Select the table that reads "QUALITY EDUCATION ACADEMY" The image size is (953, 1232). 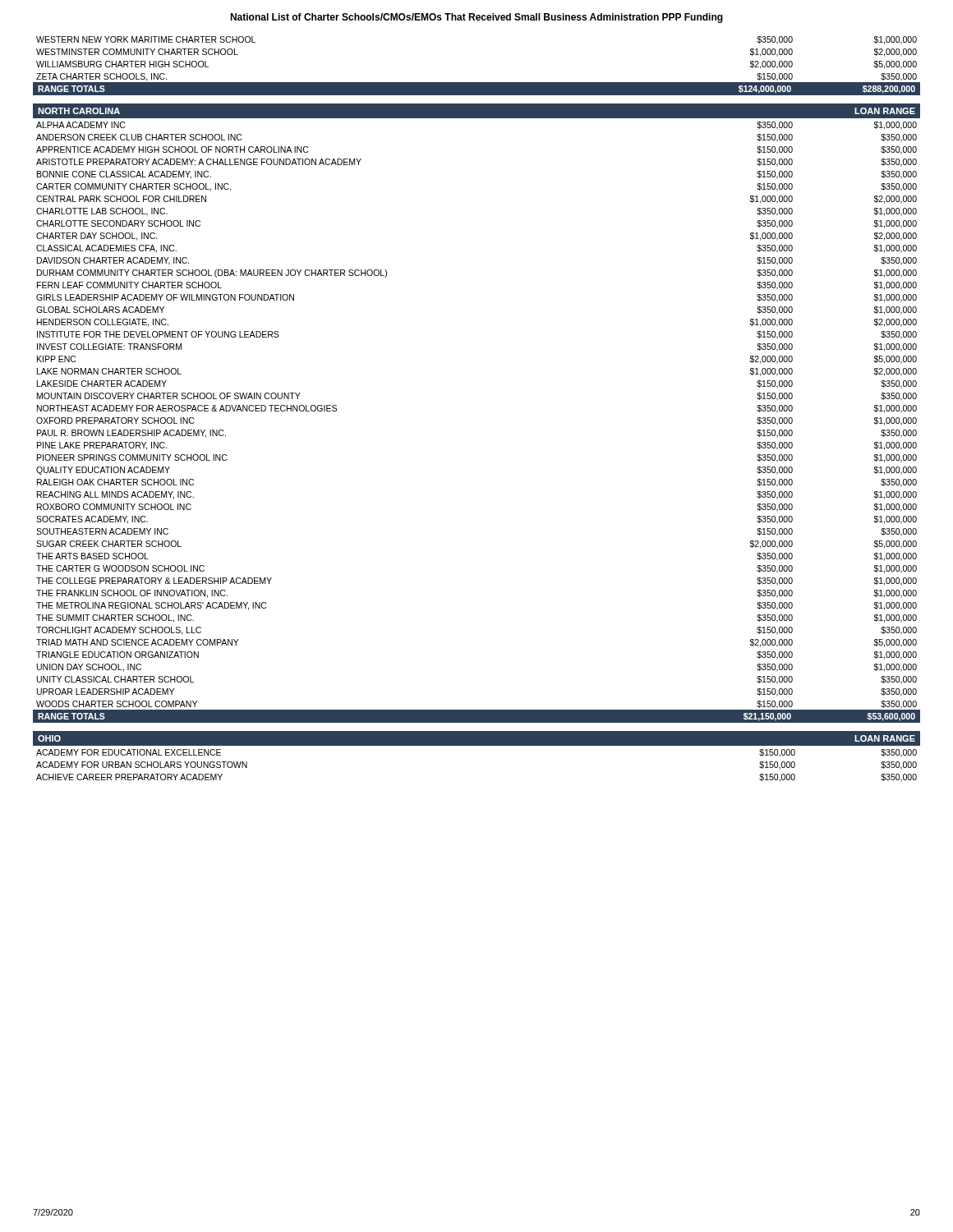coord(476,413)
